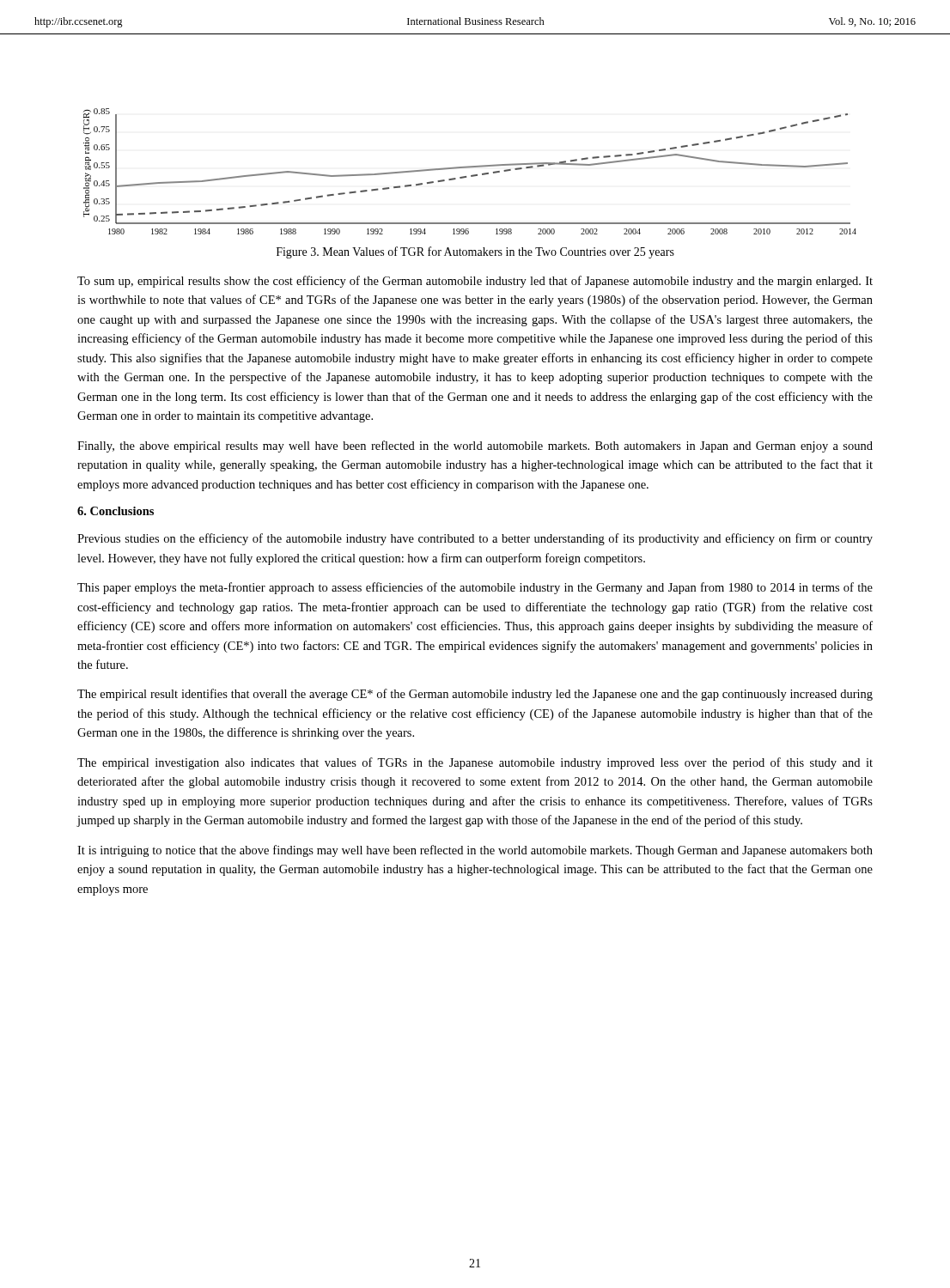Locate the text block containing "The empirical result identifies that overall the average"
This screenshot has width=950, height=1288.
coord(475,713)
